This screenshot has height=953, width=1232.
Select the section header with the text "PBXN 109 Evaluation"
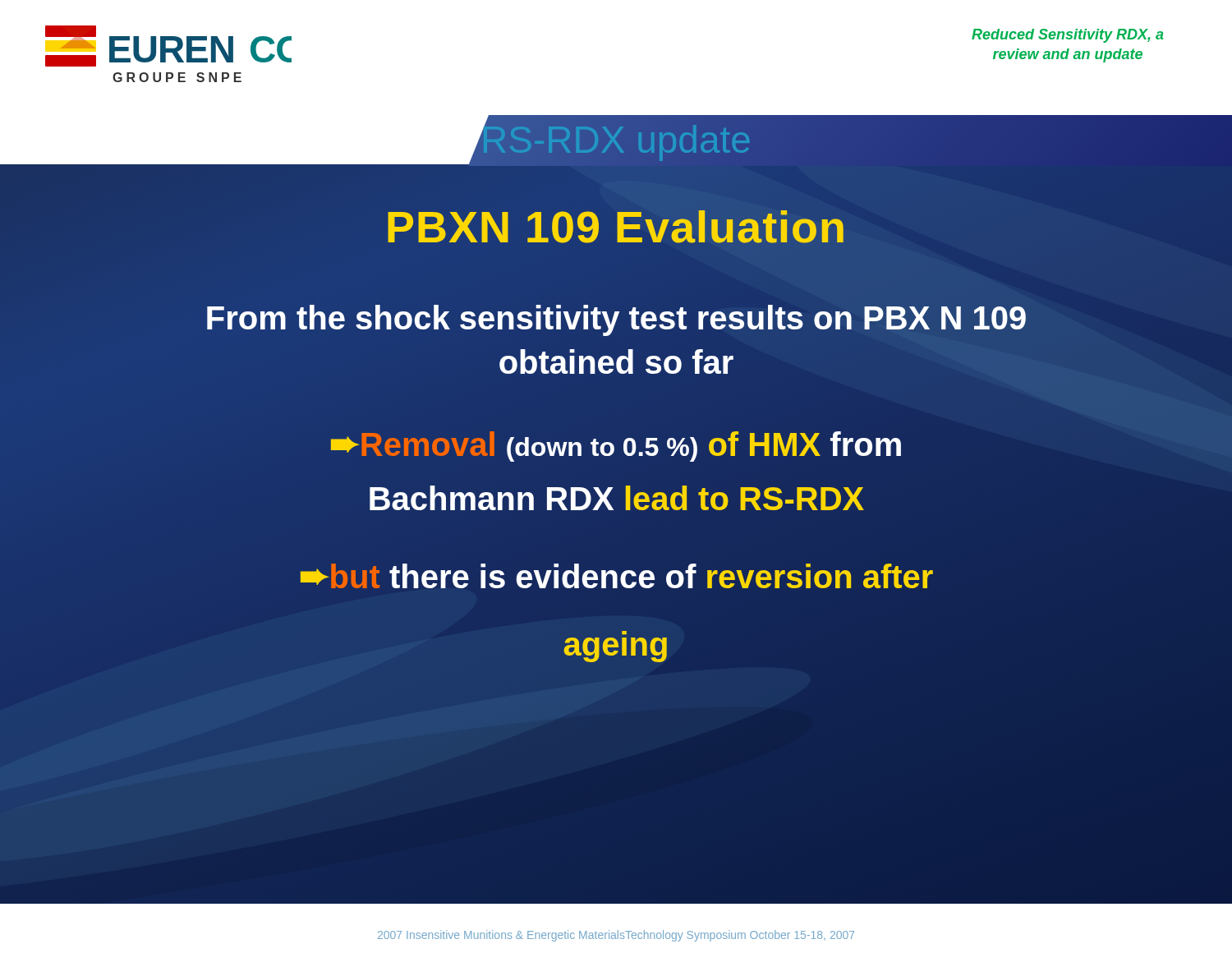(x=616, y=227)
